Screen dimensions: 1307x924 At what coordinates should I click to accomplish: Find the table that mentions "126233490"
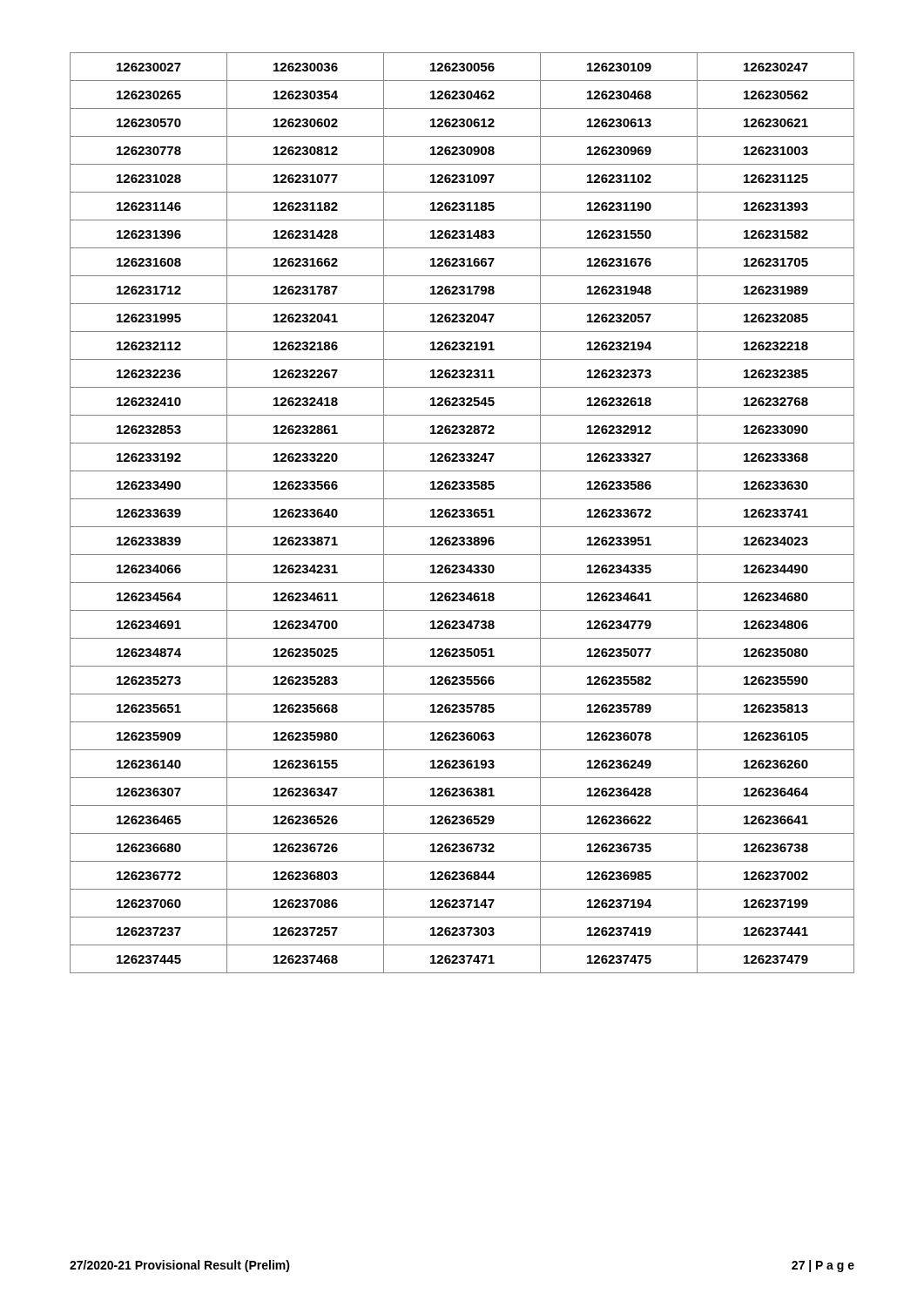click(462, 513)
